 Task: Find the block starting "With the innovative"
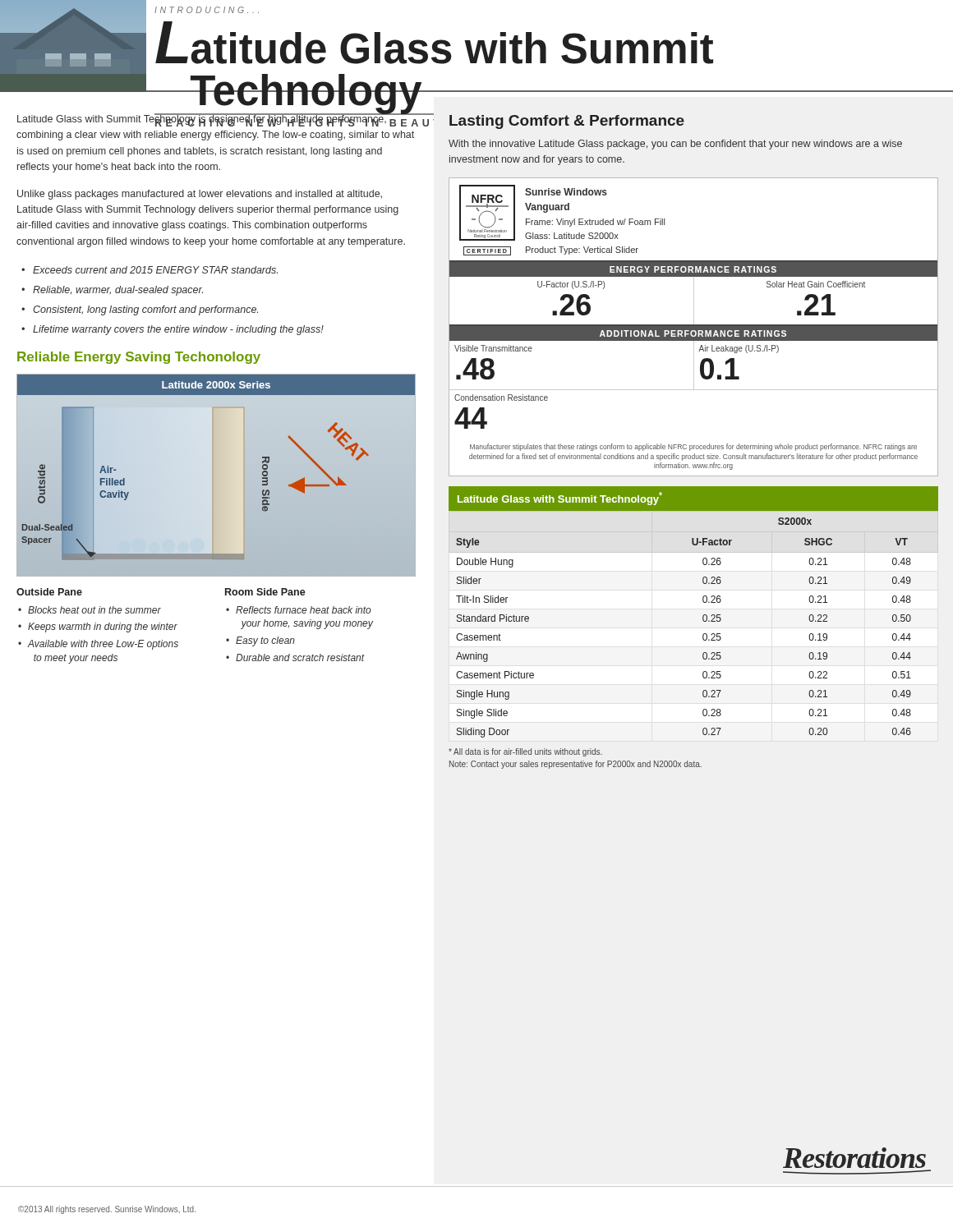(675, 151)
